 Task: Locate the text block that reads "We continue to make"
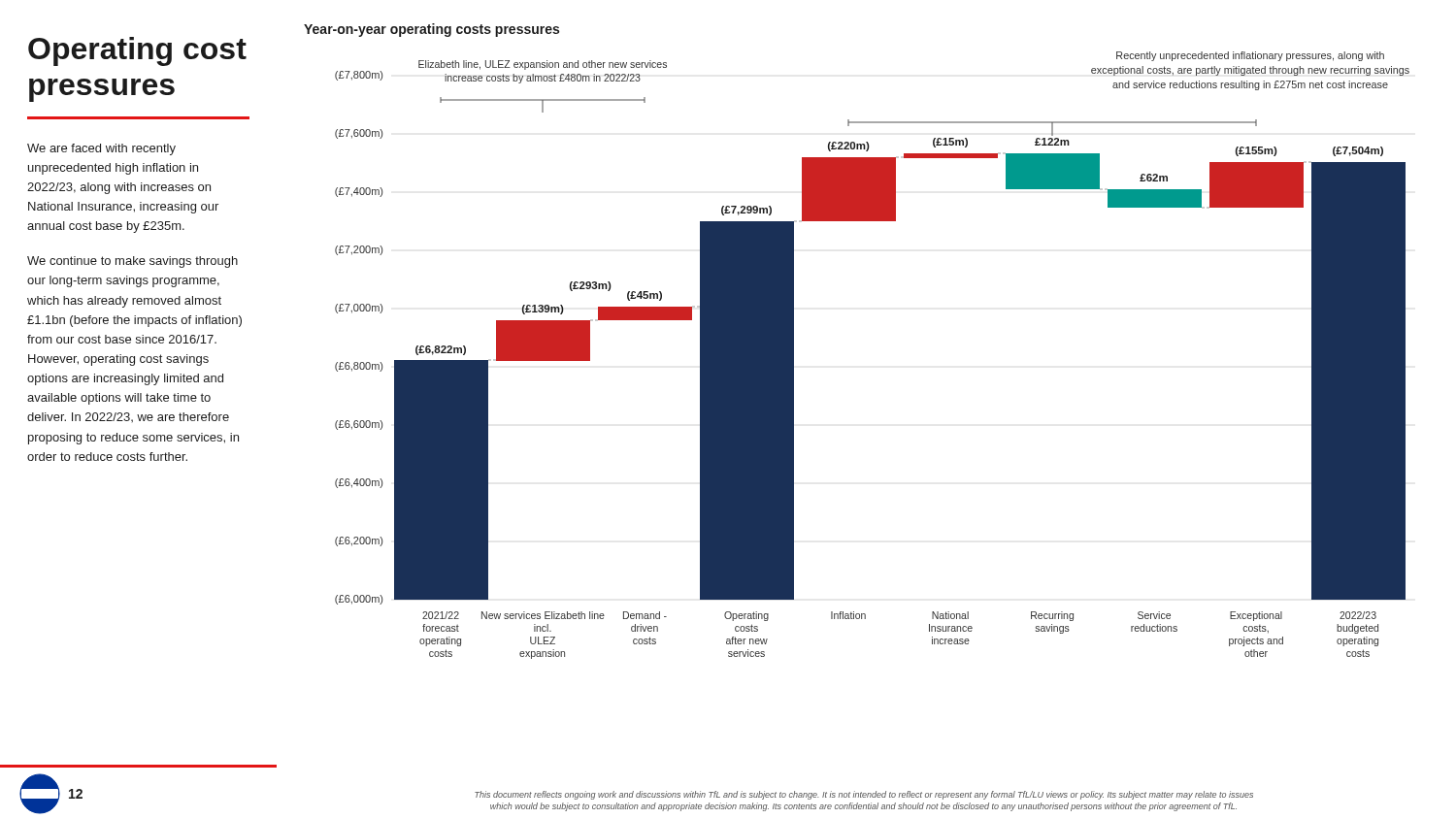pos(138,359)
